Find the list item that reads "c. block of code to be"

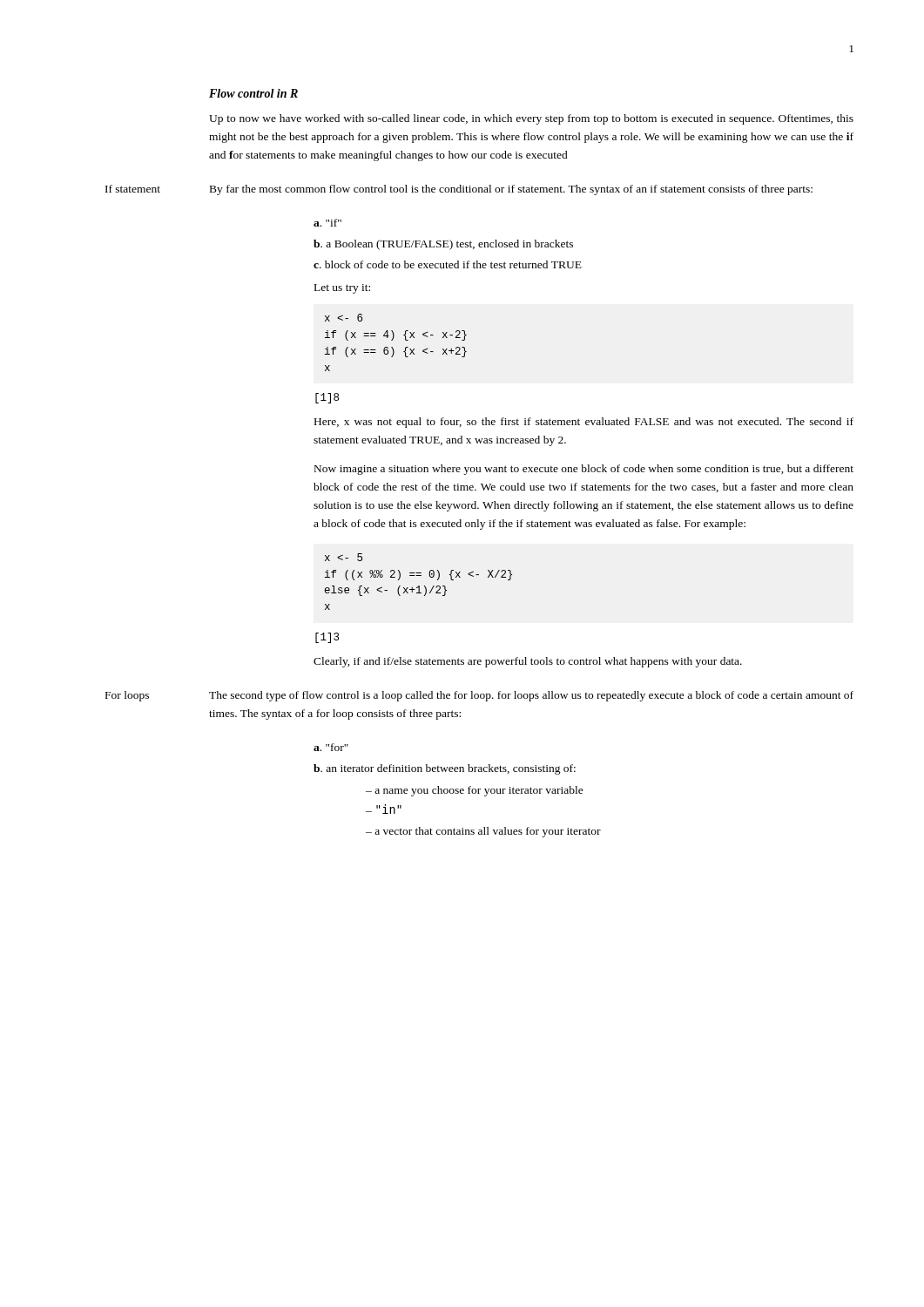[448, 264]
